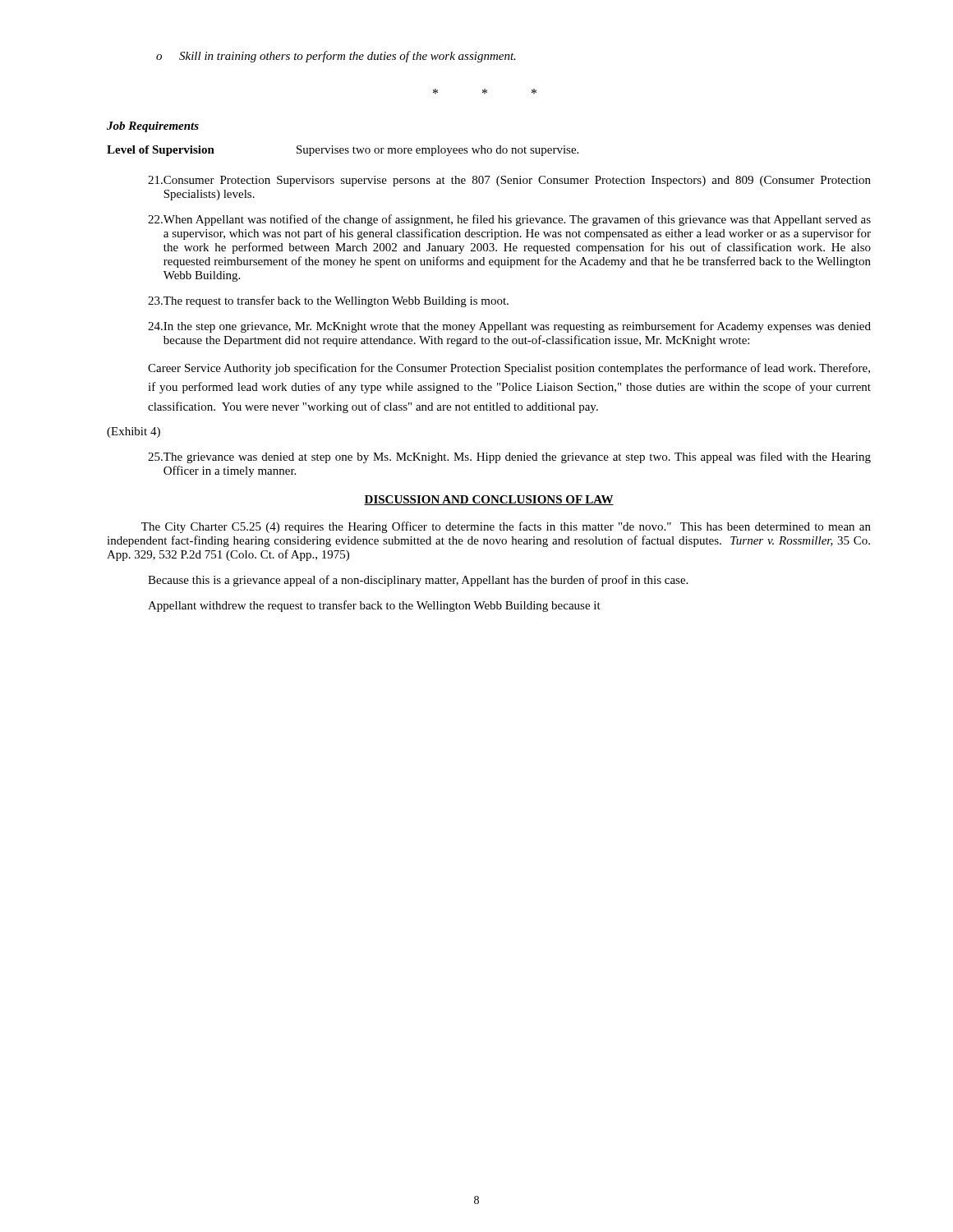Locate the text block that says "Consumer Protection Supervisors supervise persons at"

(489, 187)
